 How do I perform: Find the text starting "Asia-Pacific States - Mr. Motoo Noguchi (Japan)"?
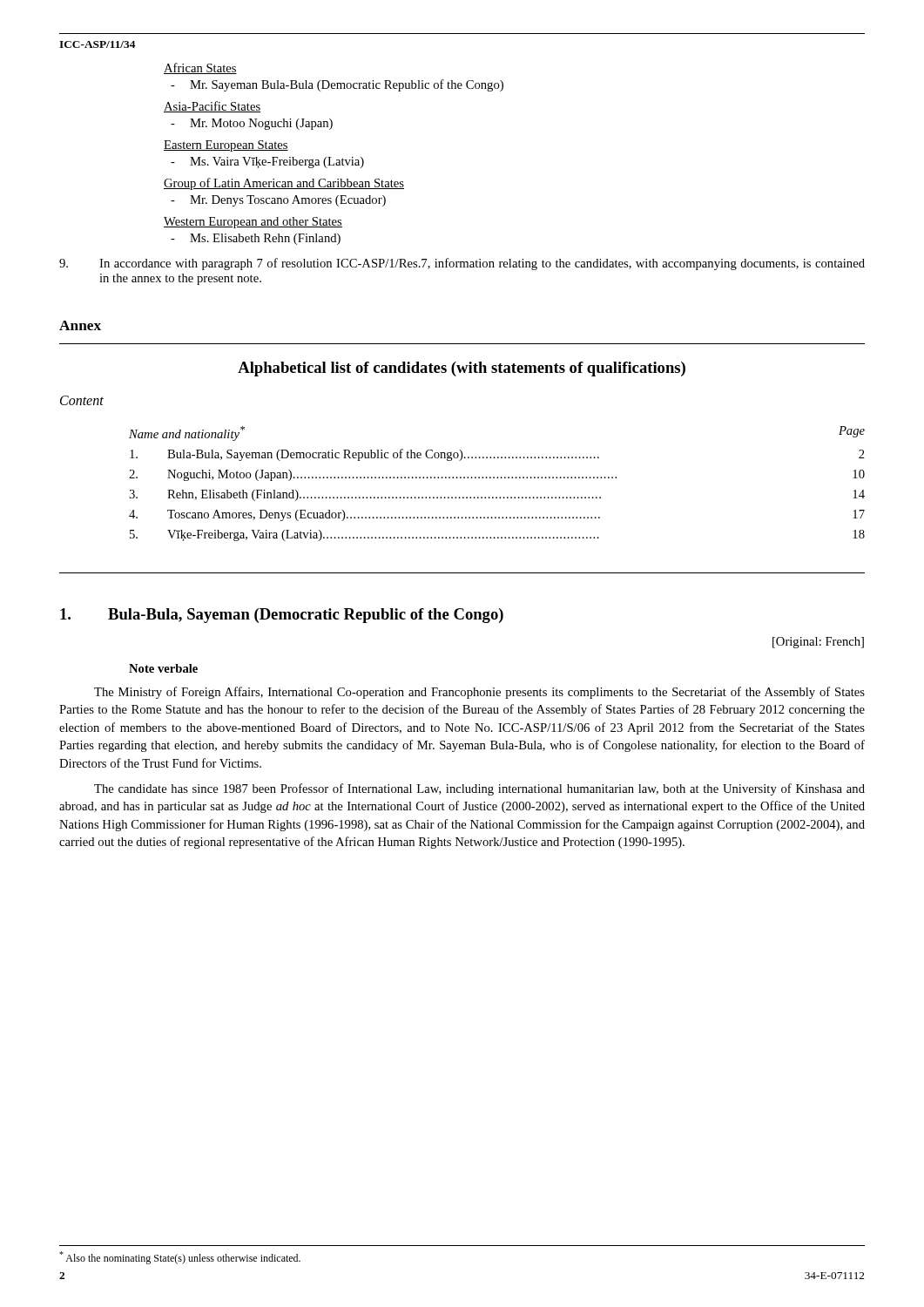212,107
